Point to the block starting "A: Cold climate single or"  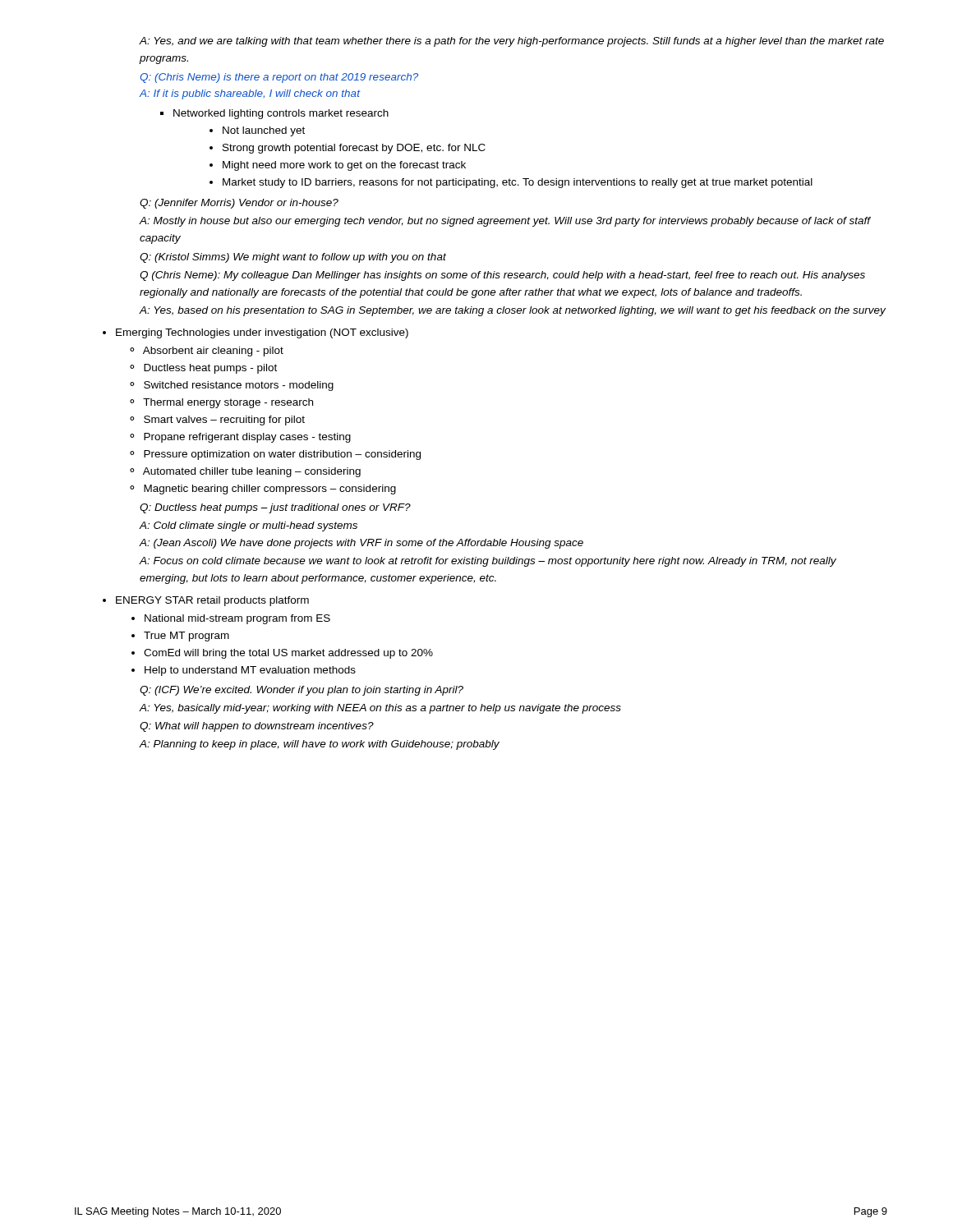(249, 525)
